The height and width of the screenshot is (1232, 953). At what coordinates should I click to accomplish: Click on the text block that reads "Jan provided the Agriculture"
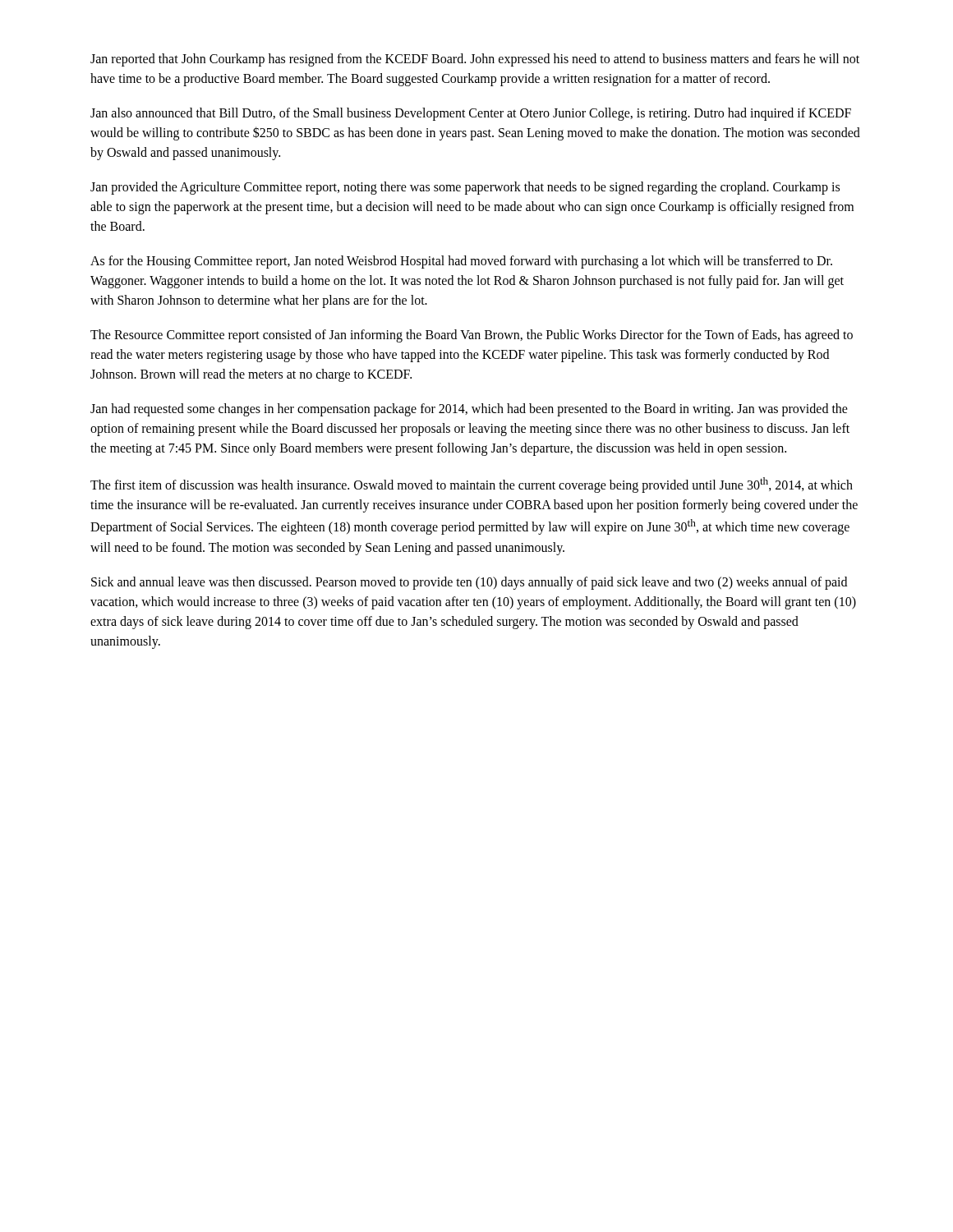472,207
